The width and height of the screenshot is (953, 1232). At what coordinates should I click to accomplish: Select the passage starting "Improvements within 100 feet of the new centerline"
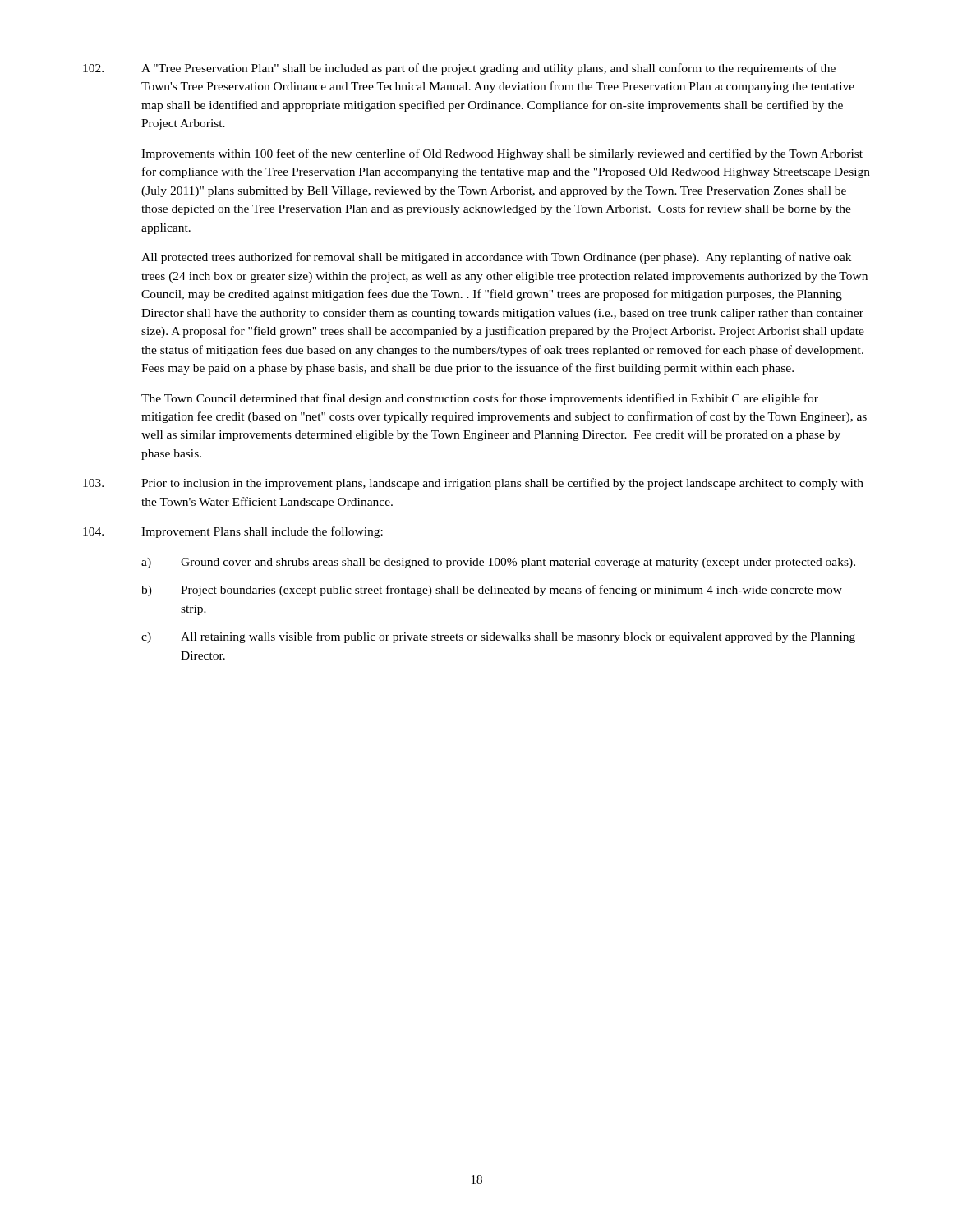(506, 190)
